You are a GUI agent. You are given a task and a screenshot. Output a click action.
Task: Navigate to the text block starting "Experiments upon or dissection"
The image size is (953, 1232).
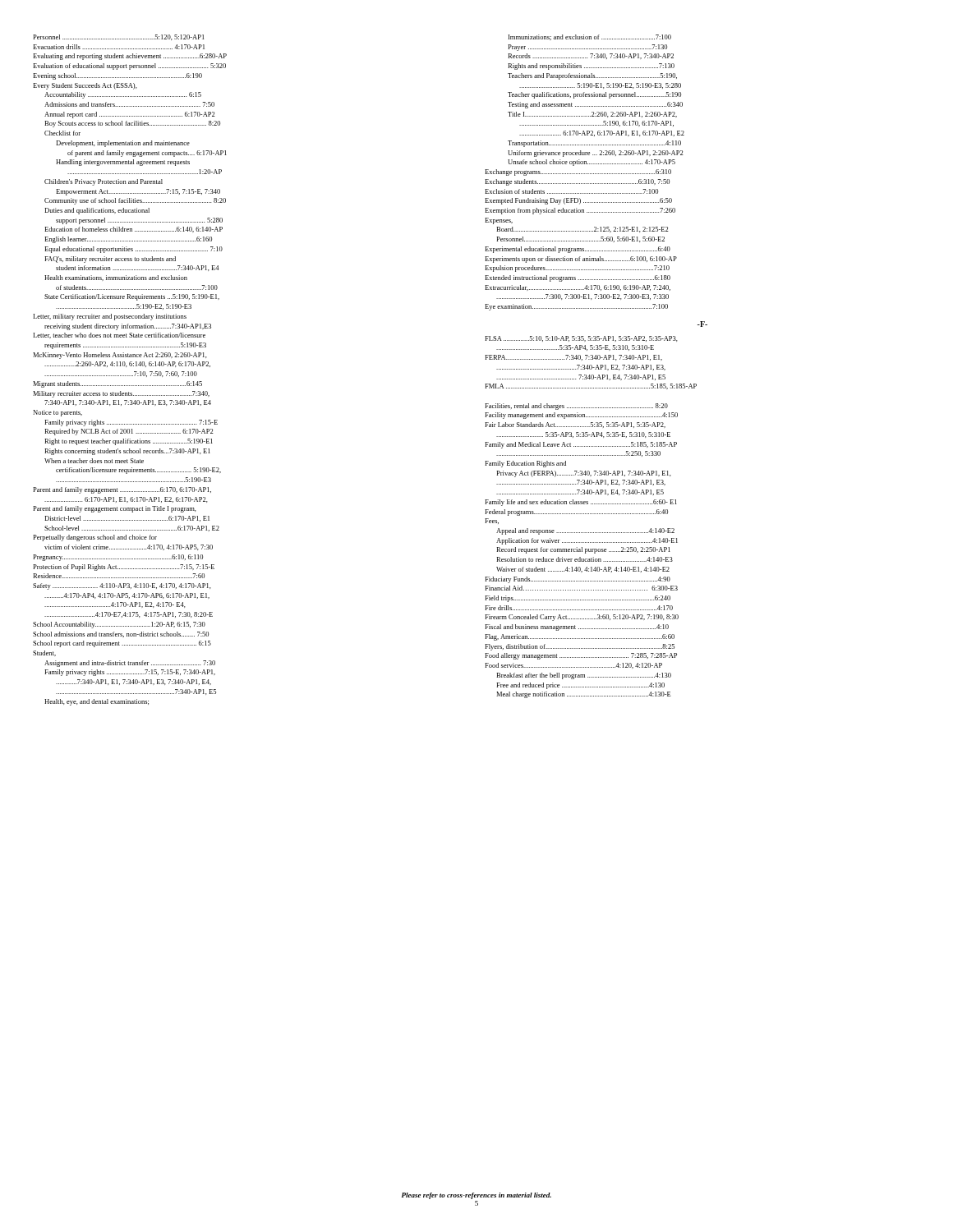pyautogui.click(x=581, y=258)
